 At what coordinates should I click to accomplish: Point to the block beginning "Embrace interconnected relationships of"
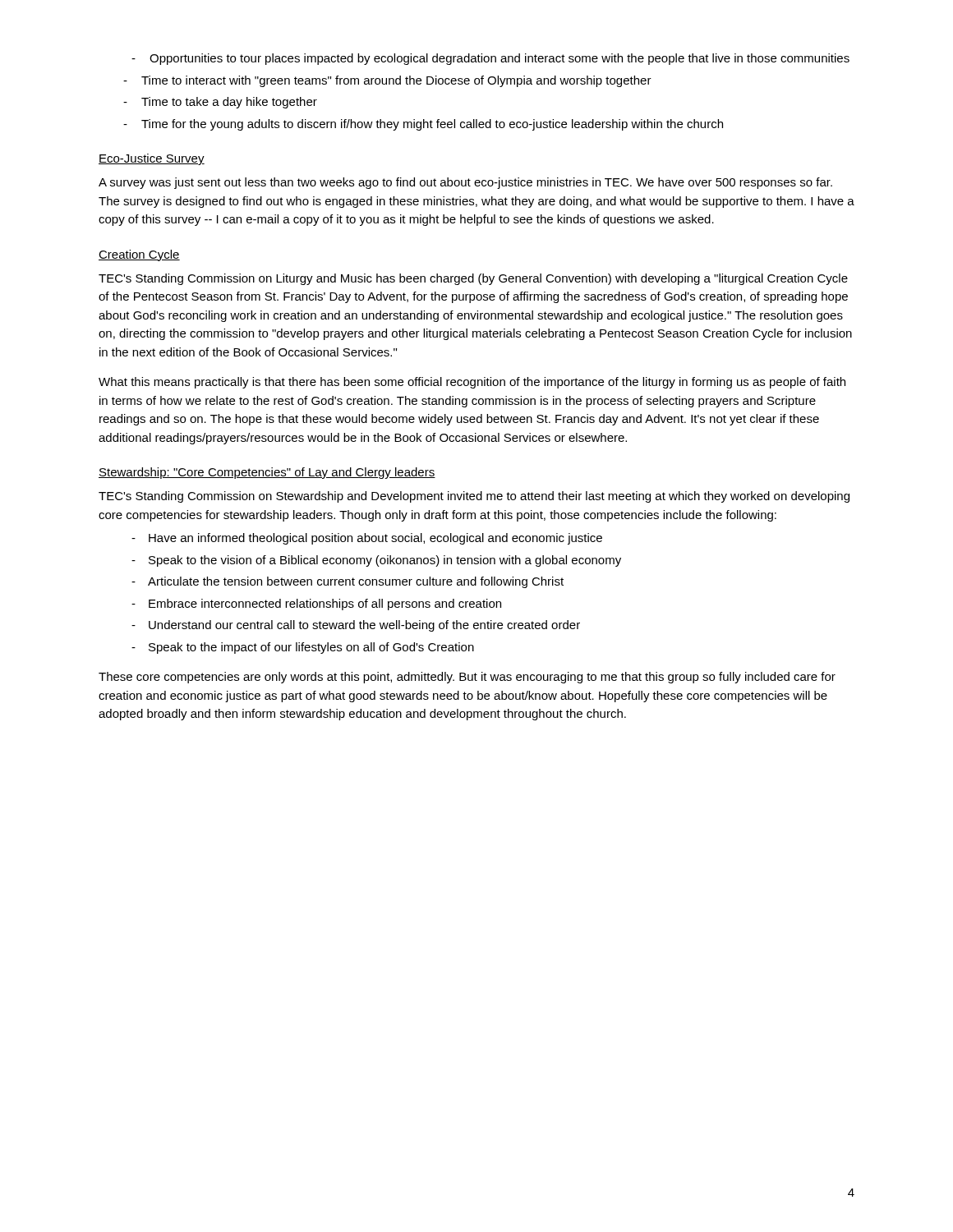point(325,603)
